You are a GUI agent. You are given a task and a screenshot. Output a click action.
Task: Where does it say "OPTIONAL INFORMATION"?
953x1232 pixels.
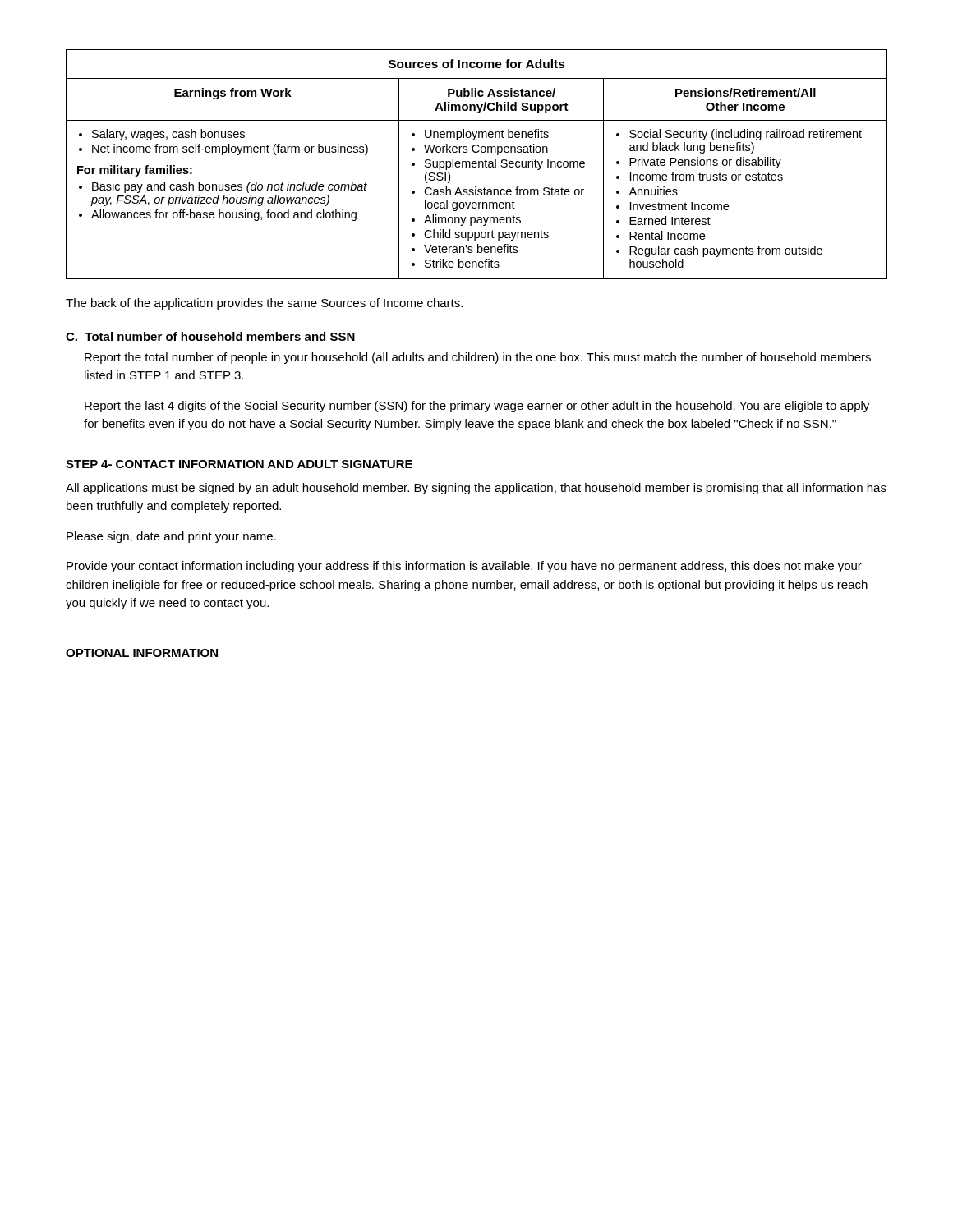pyautogui.click(x=142, y=652)
